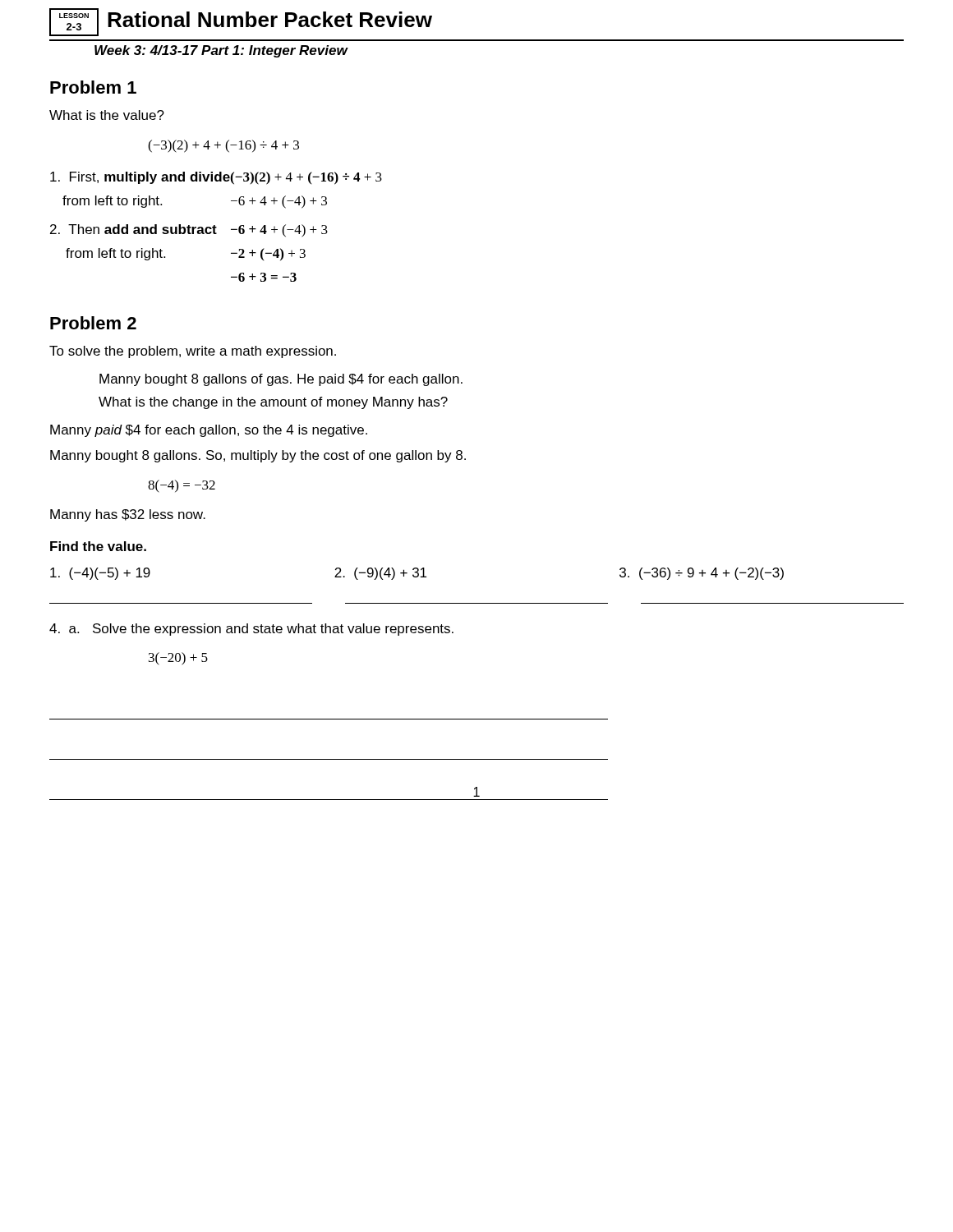This screenshot has width=953, height=1232.
Task: Select the section header containing "Problem 1"
Action: coord(93,88)
